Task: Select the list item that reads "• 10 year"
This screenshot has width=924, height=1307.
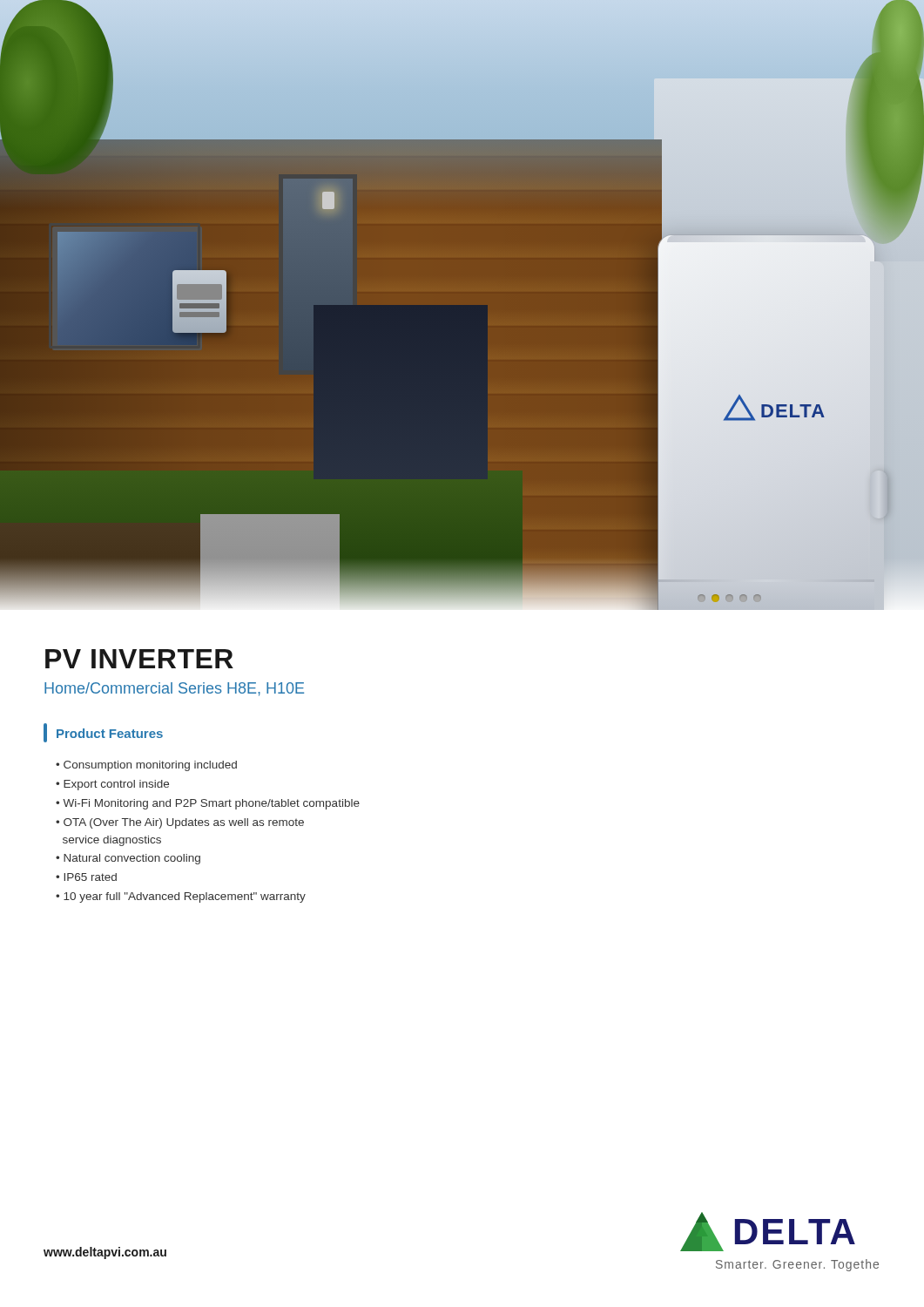Action: pyautogui.click(x=247, y=896)
